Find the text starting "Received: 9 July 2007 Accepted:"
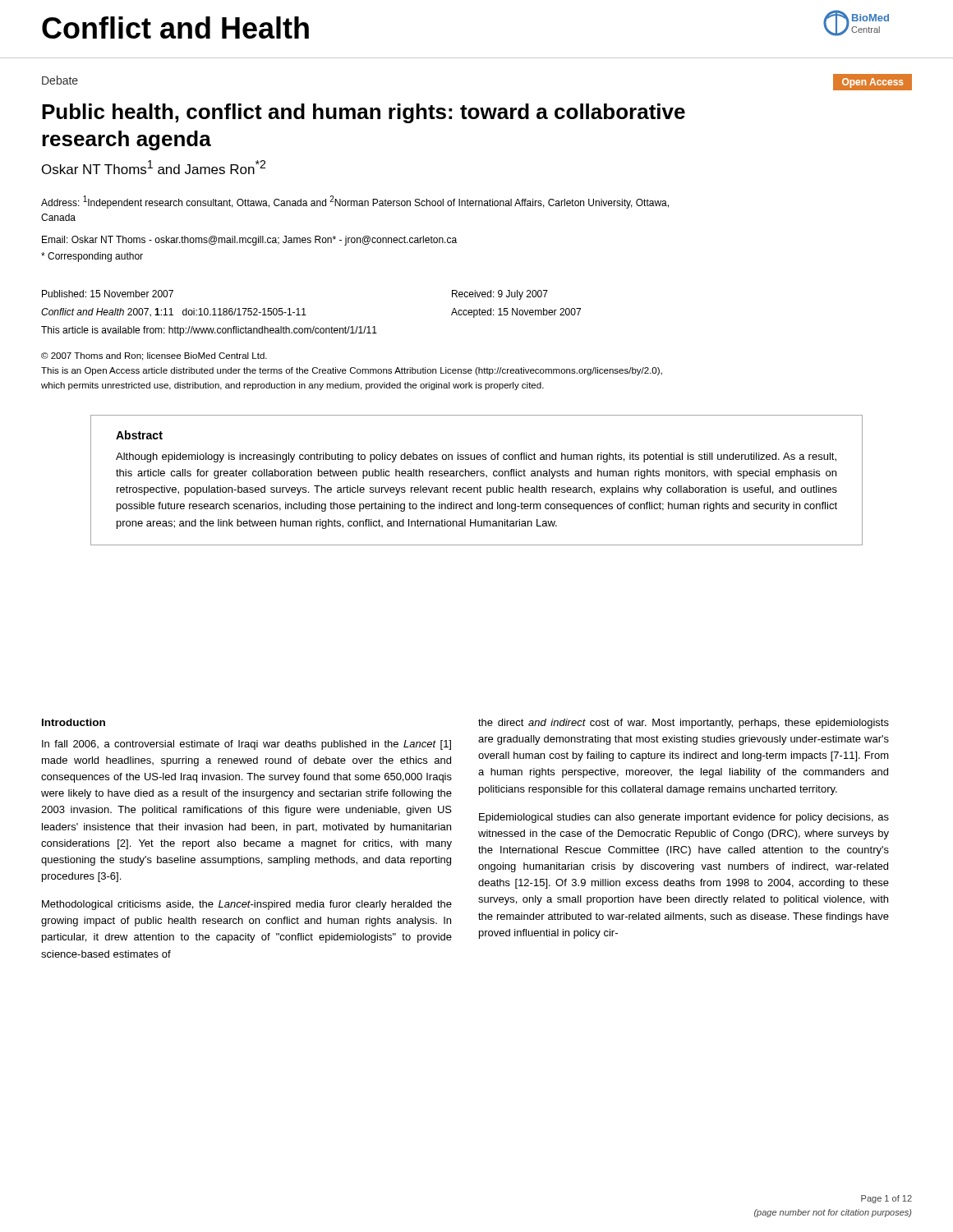This screenshot has width=953, height=1232. tap(516, 303)
